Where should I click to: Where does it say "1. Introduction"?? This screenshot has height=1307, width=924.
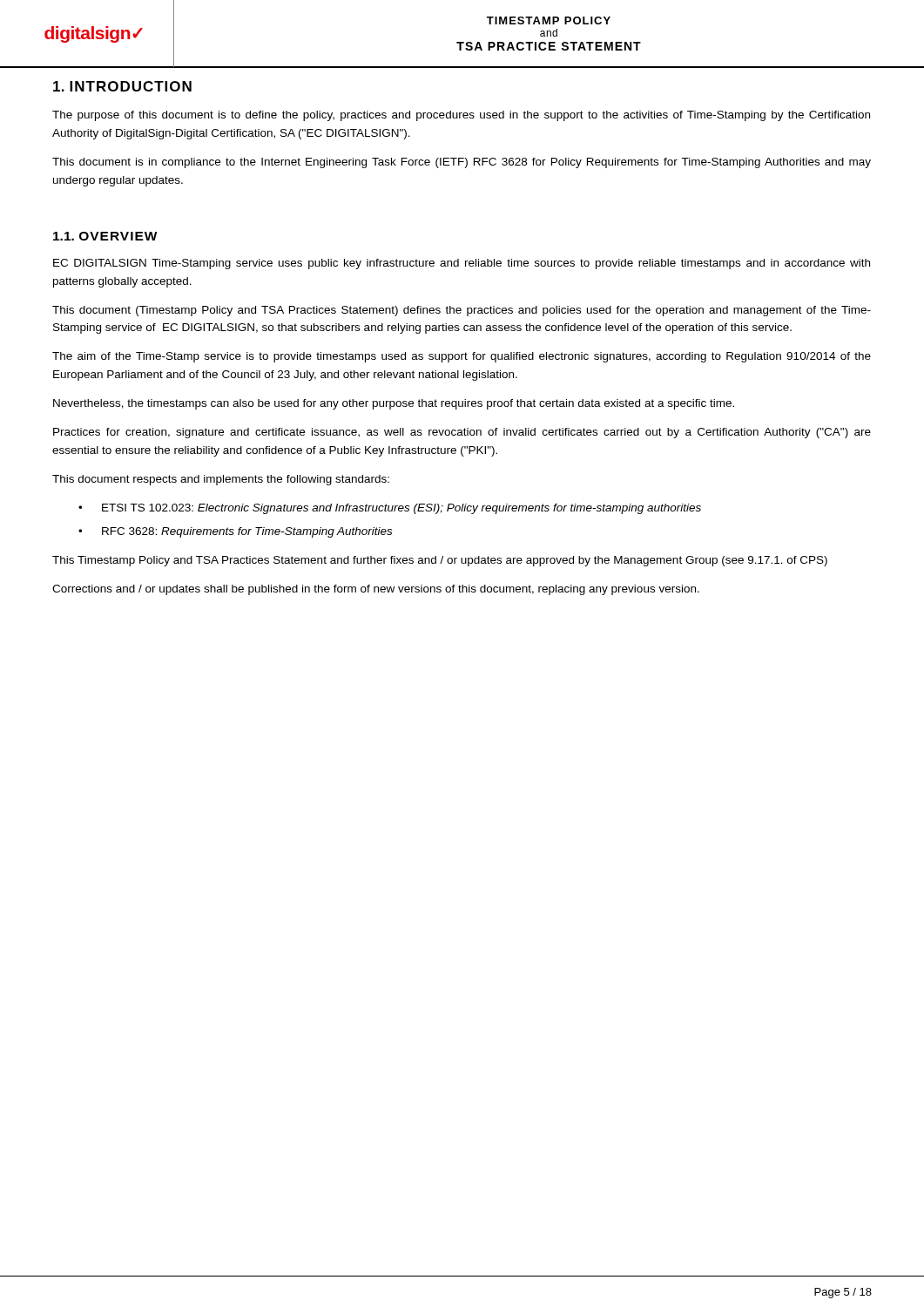(x=123, y=87)
